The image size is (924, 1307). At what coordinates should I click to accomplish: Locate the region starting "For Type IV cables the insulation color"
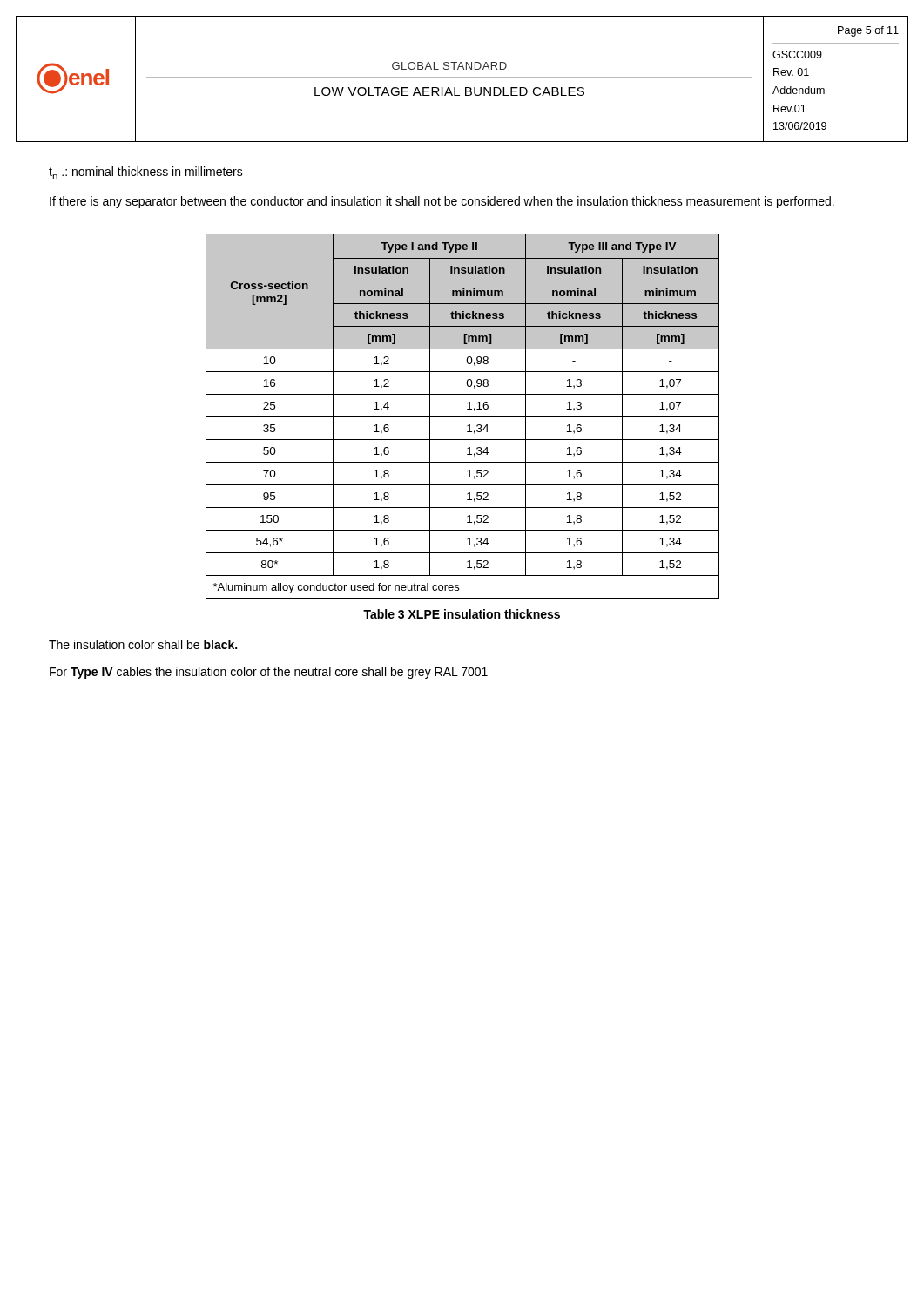(268, 672)
